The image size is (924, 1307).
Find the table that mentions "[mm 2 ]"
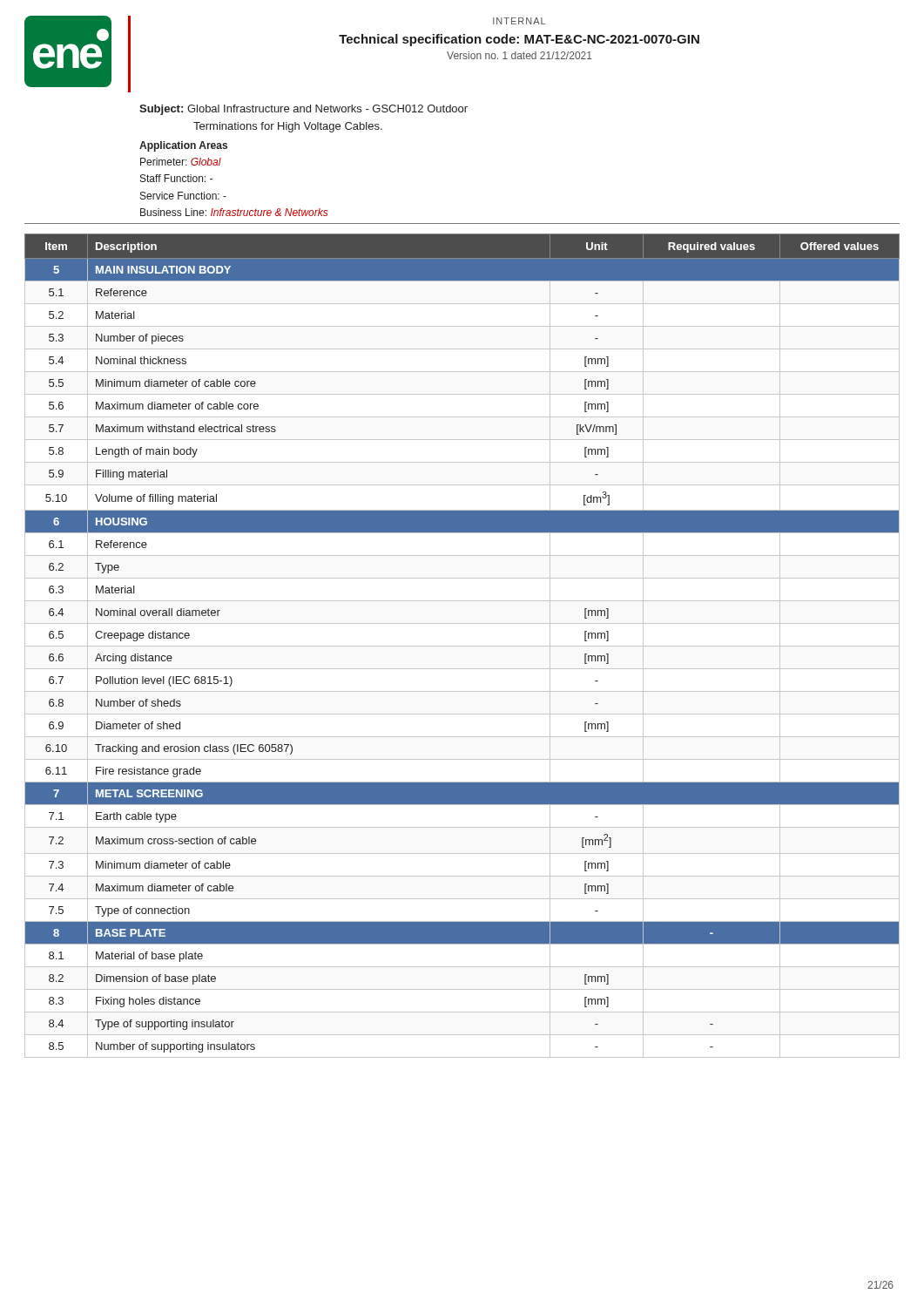click(462, 646)
